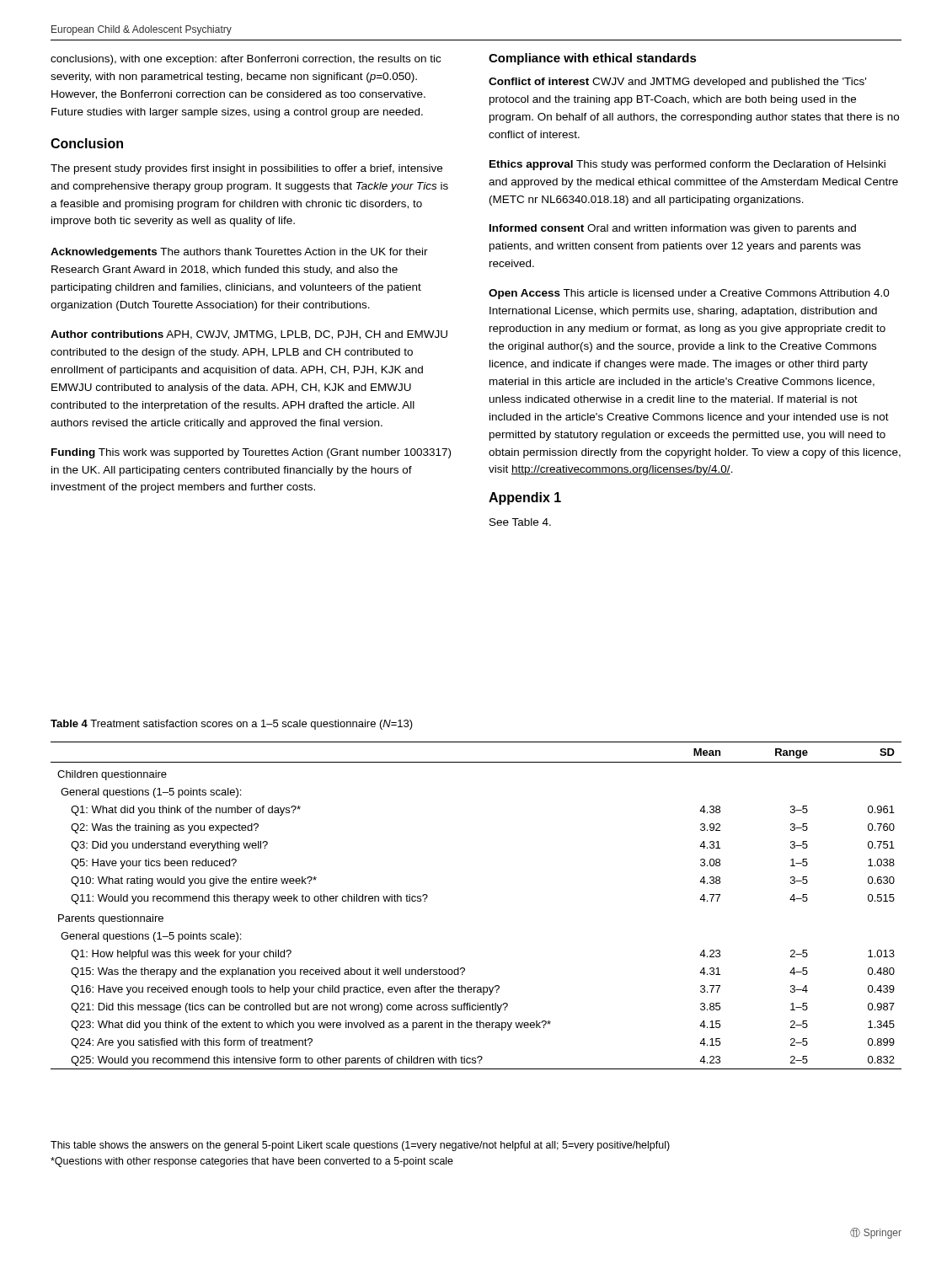The image size is (952, 1264).
Task: Where is the passage that starts "Funding This work"?
Action: pos(251,469)
